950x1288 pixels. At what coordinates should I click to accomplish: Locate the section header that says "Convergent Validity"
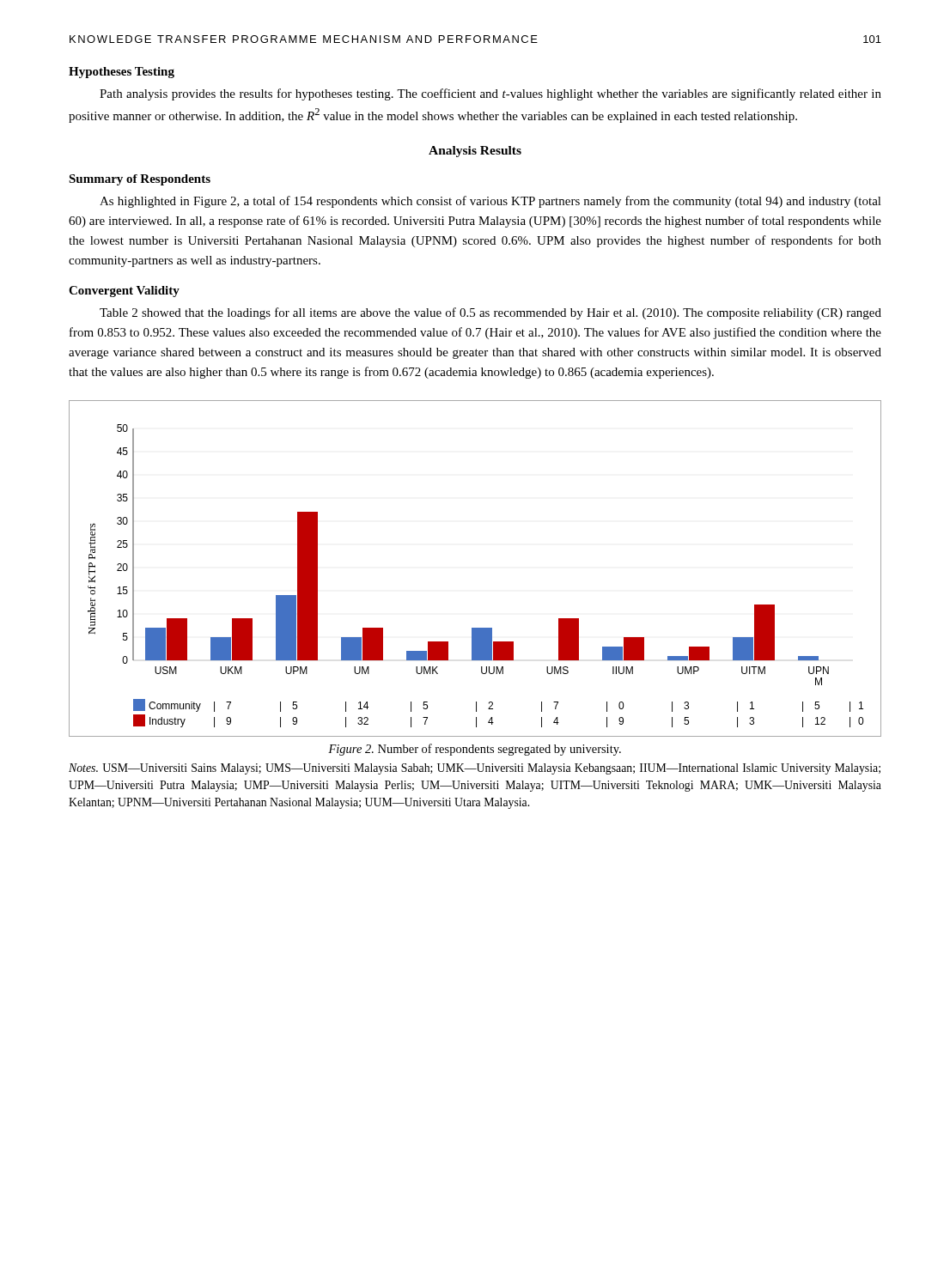point(124,290)
